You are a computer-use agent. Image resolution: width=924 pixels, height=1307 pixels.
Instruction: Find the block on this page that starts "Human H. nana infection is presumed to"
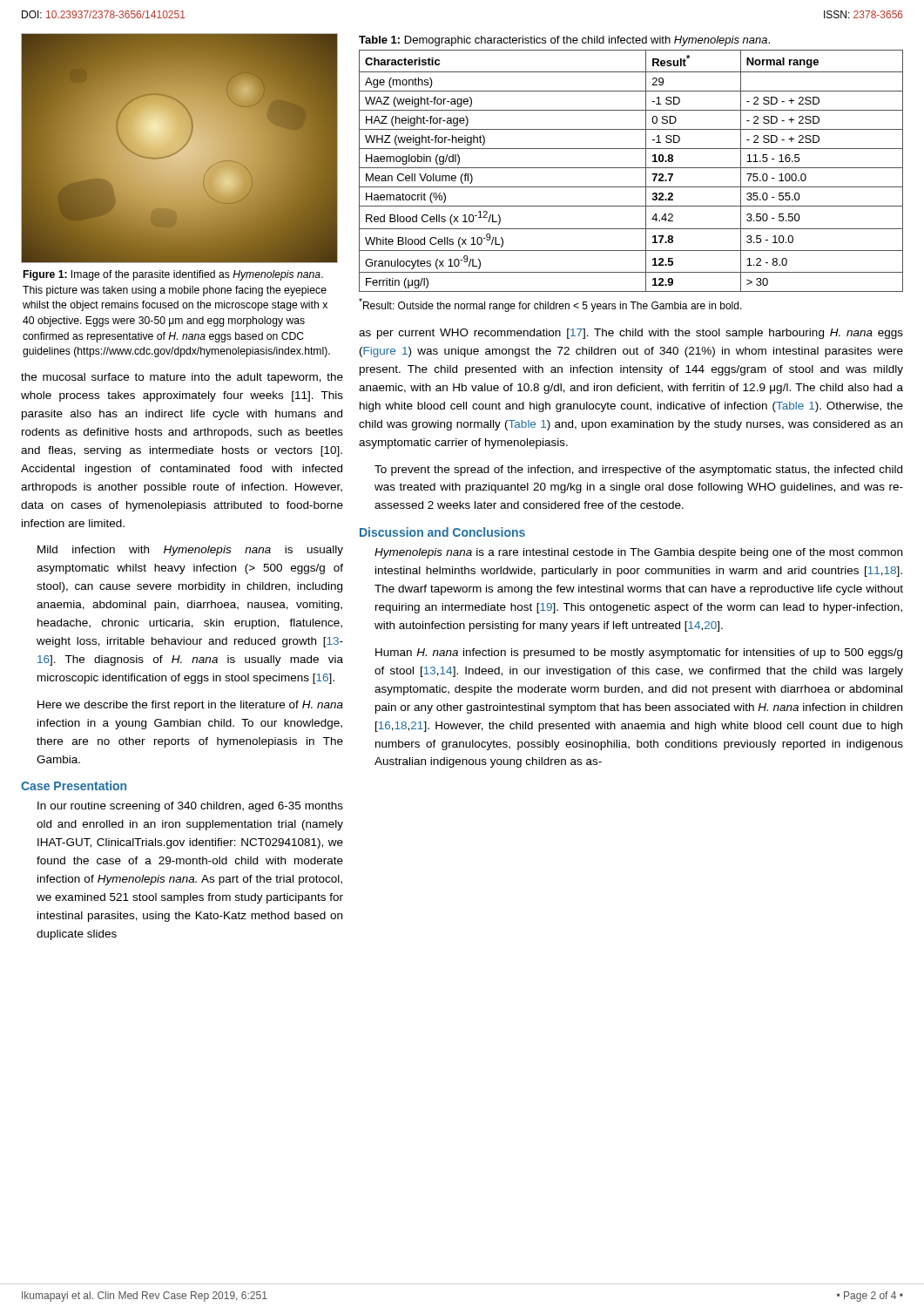pyautogui.click(x=639, y=707)
